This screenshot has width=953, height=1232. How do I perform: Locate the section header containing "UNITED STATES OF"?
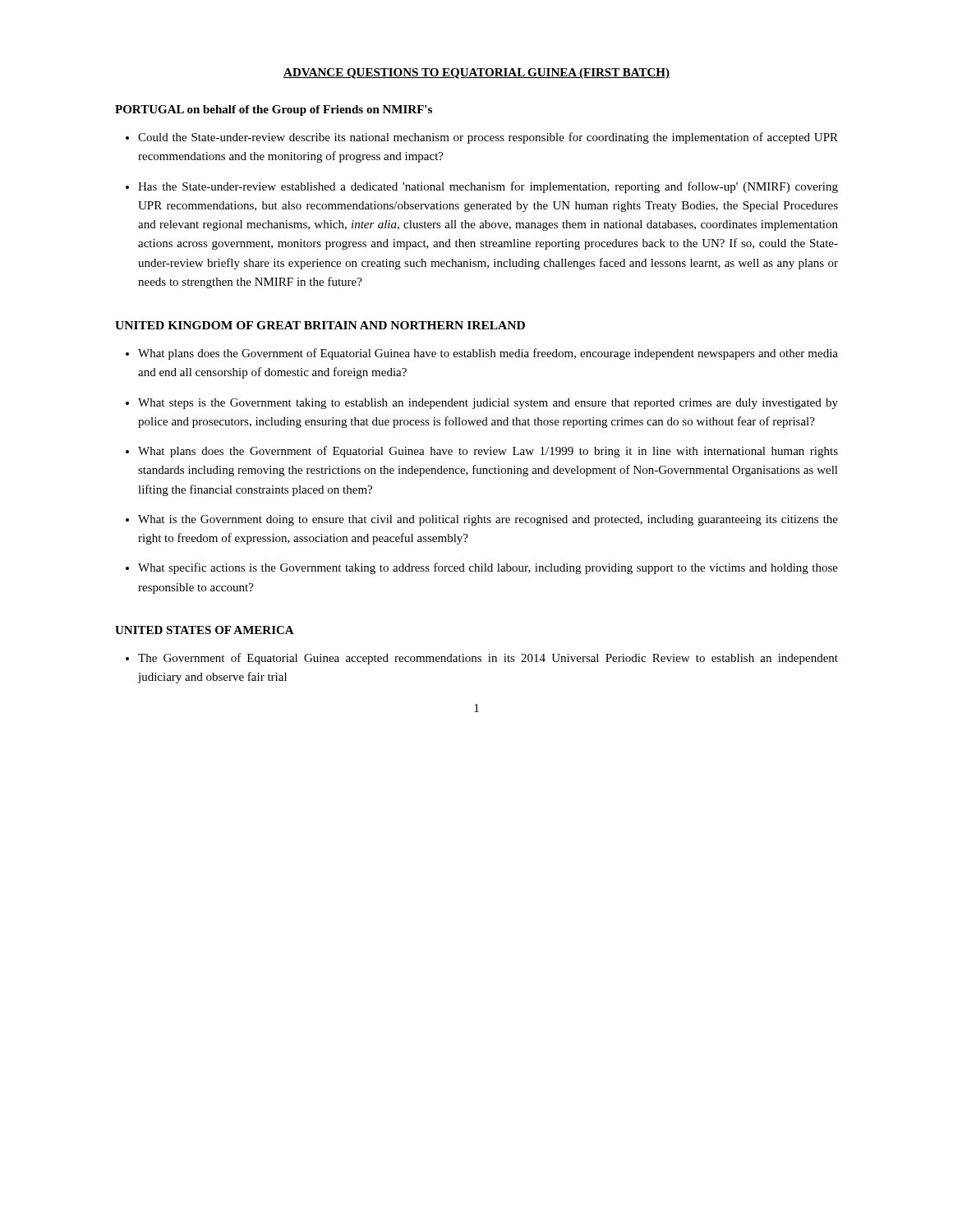pyautogui.click(x=204, y=630)
